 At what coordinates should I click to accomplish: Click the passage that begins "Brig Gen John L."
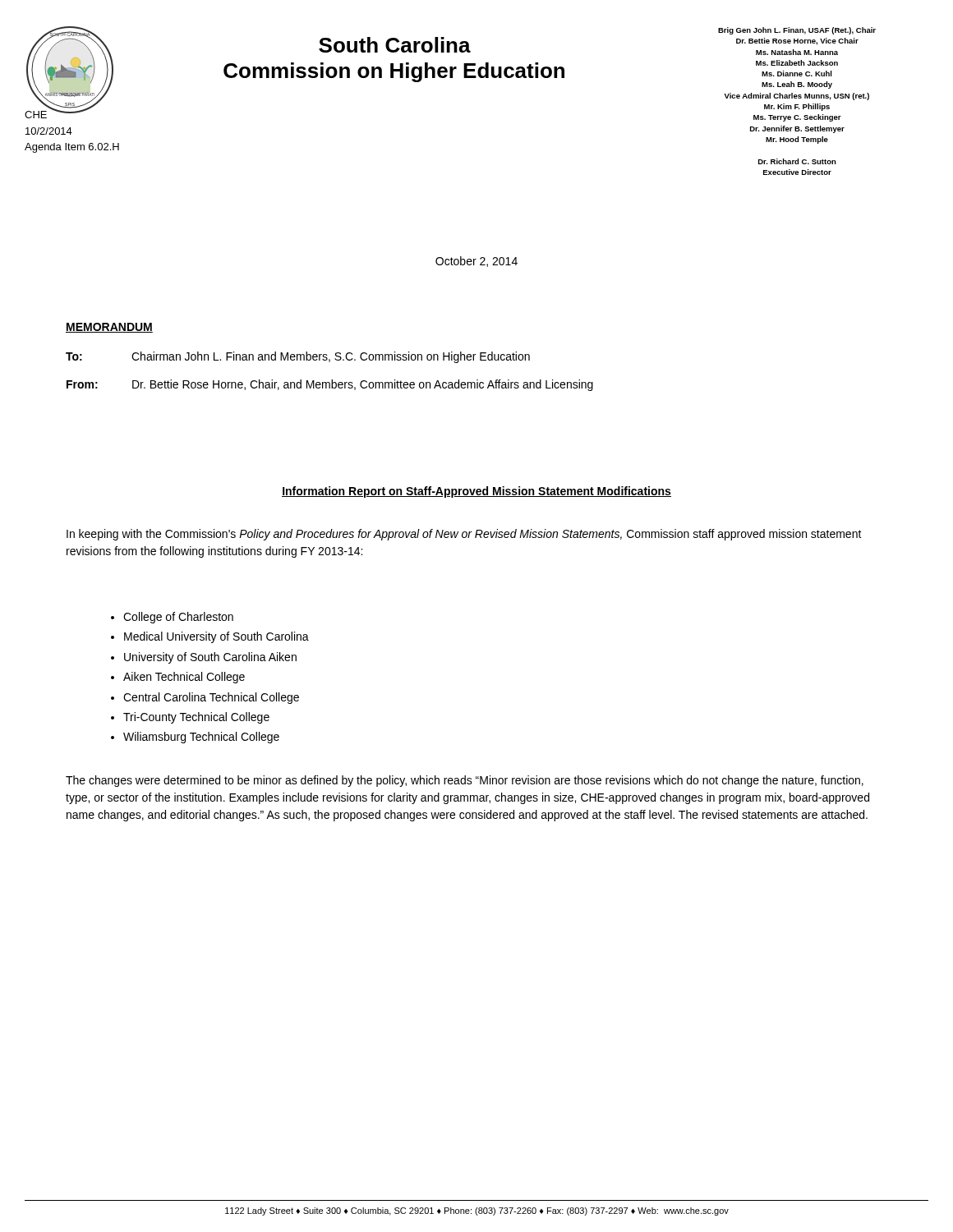[x=797, y=101]
